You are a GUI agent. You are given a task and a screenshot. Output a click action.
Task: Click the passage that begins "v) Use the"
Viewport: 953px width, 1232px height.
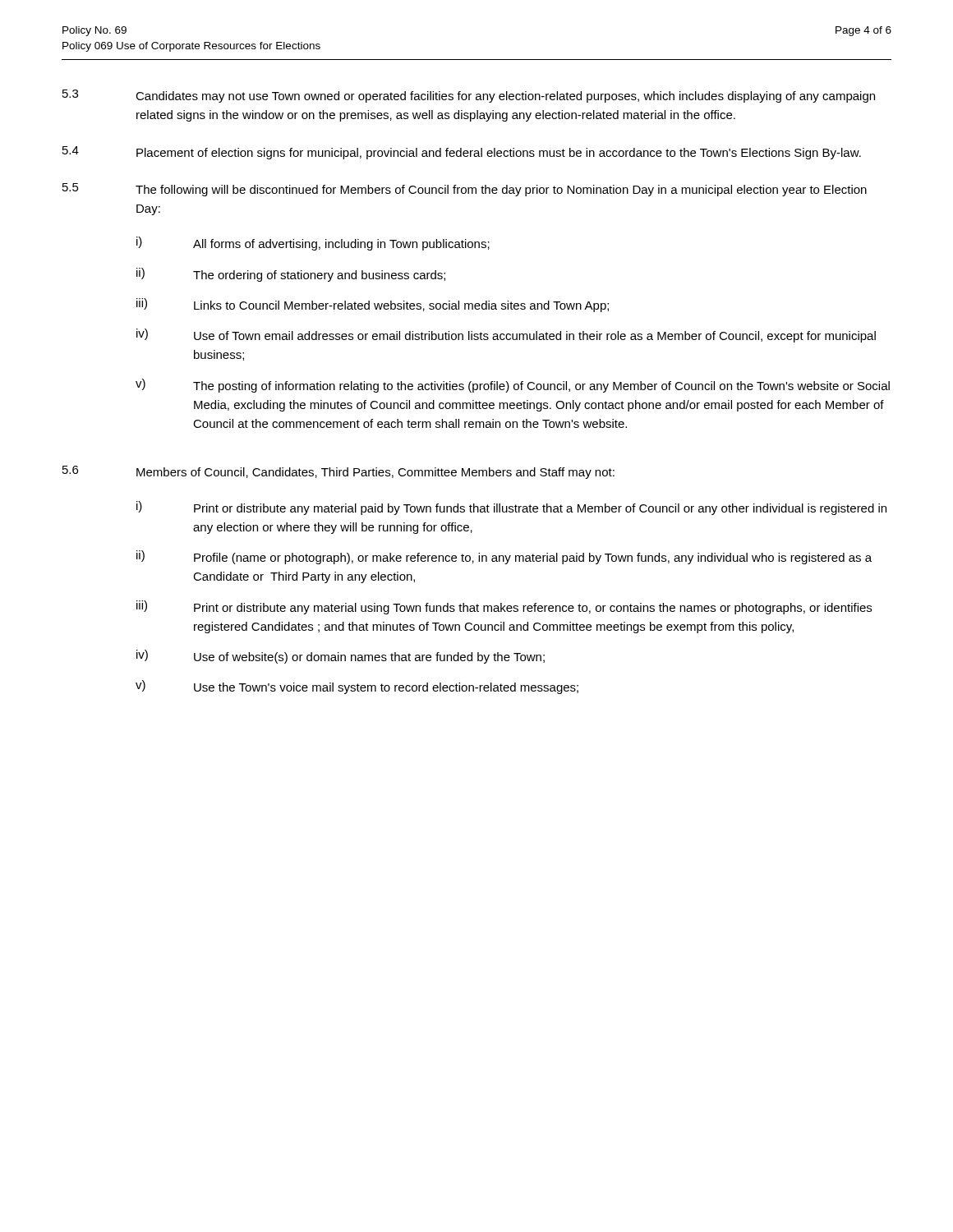(x=513, y=687)
